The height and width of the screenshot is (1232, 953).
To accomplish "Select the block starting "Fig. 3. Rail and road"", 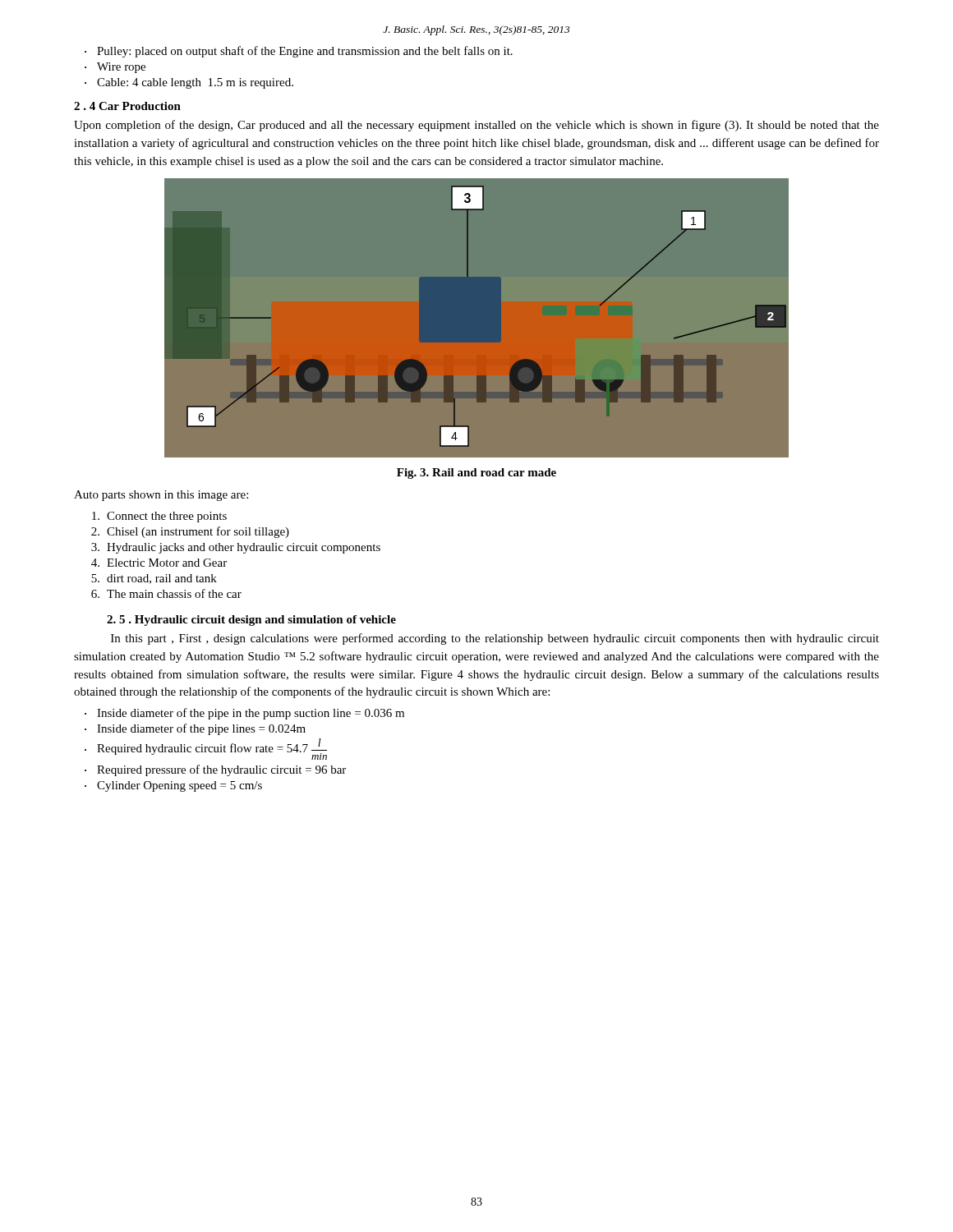I will coord(476,472).
